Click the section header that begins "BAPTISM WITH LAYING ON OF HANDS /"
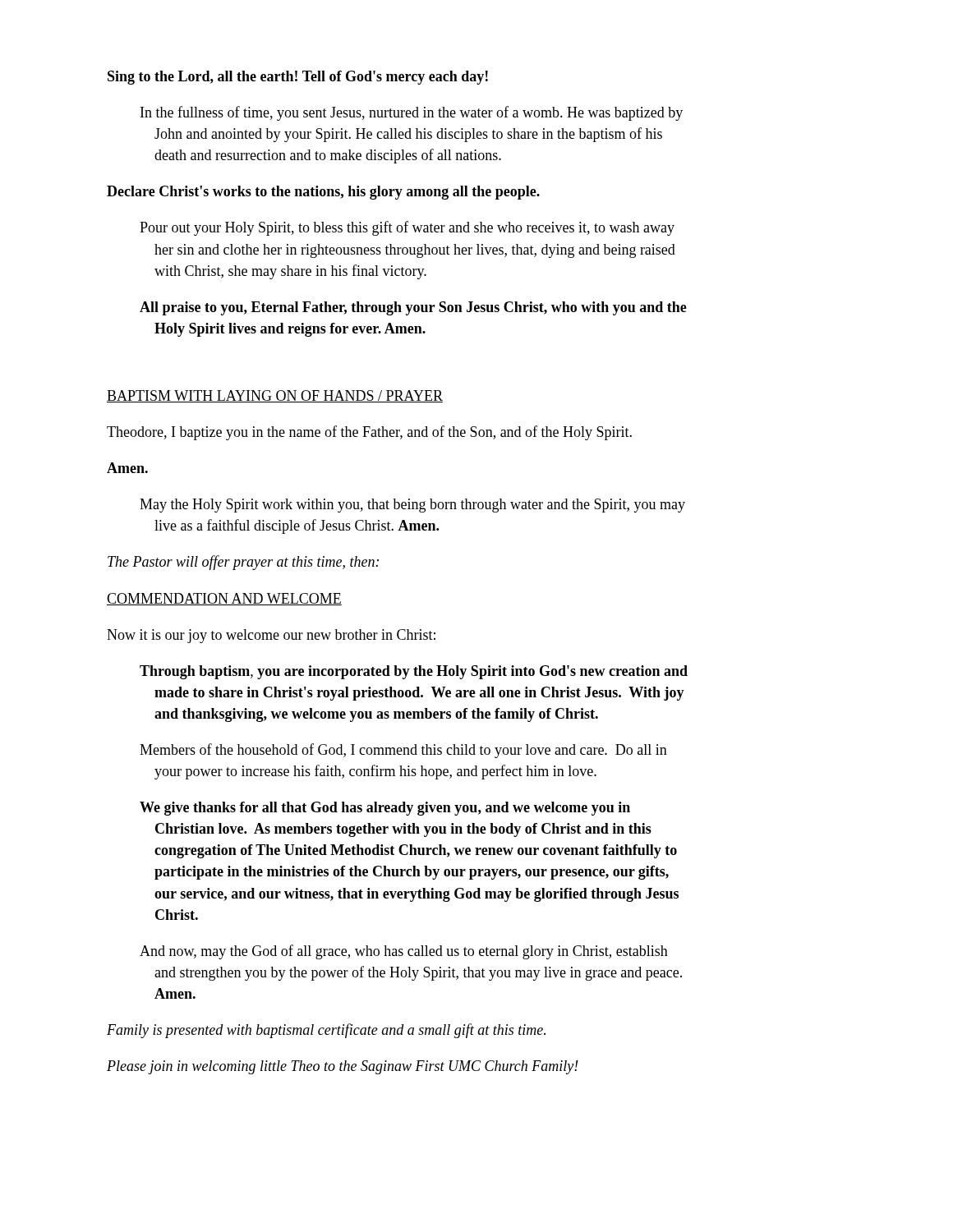The image size is (953, 1232). click(x=275, y=396)
